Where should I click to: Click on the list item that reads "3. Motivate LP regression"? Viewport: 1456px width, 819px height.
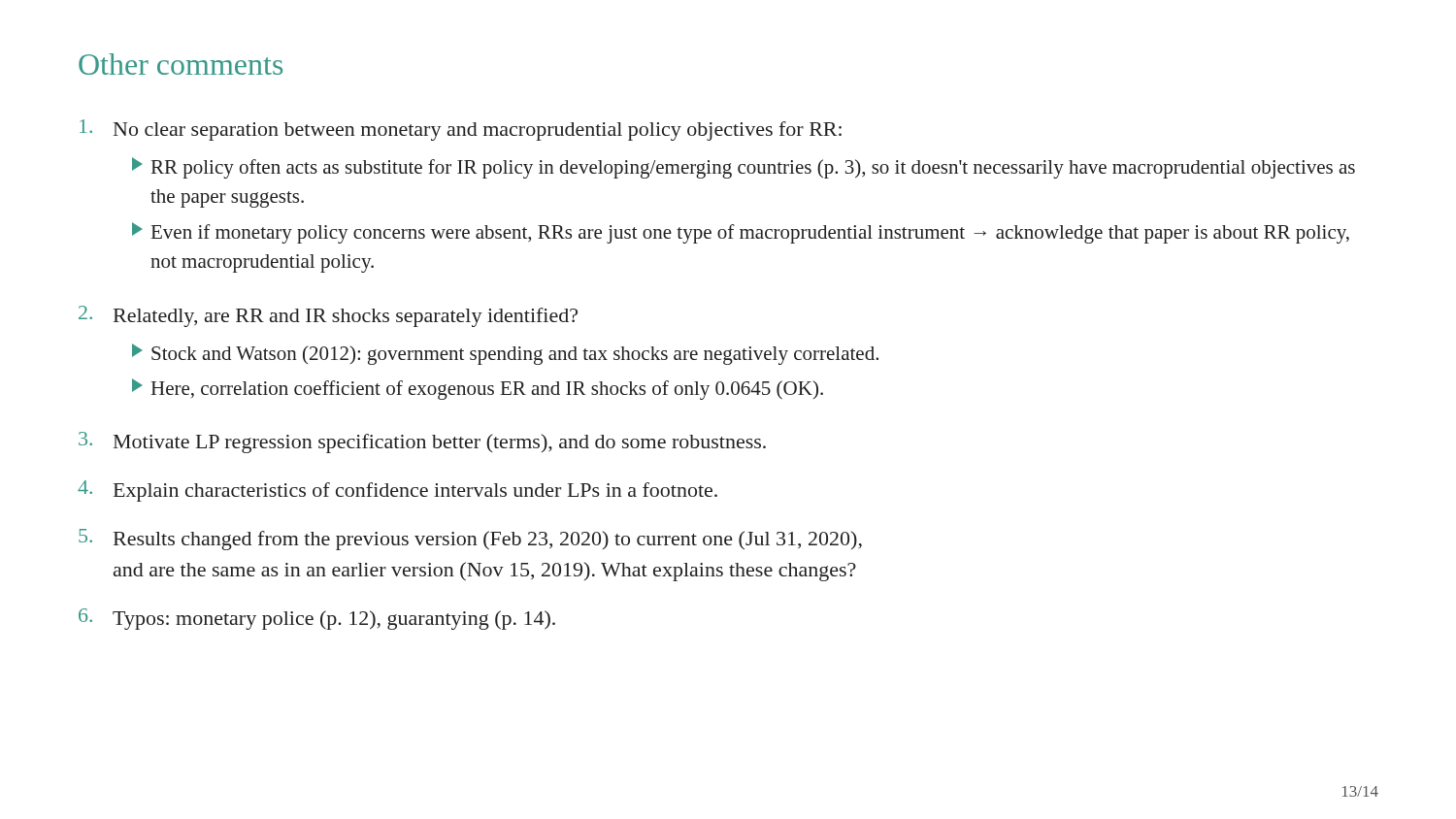pyautogui.click(x=728, y=442)
